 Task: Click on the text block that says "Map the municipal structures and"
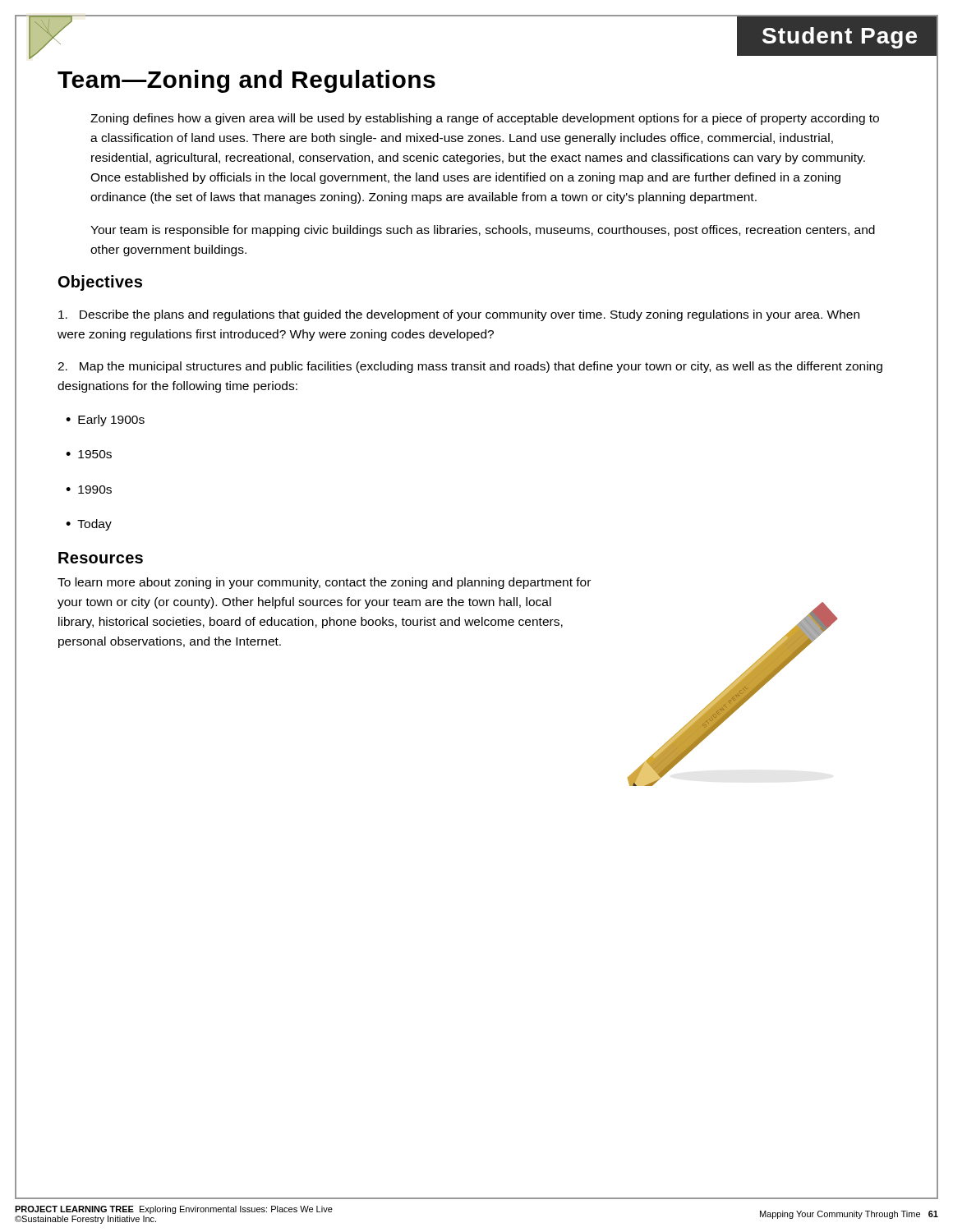click(472, 376)
